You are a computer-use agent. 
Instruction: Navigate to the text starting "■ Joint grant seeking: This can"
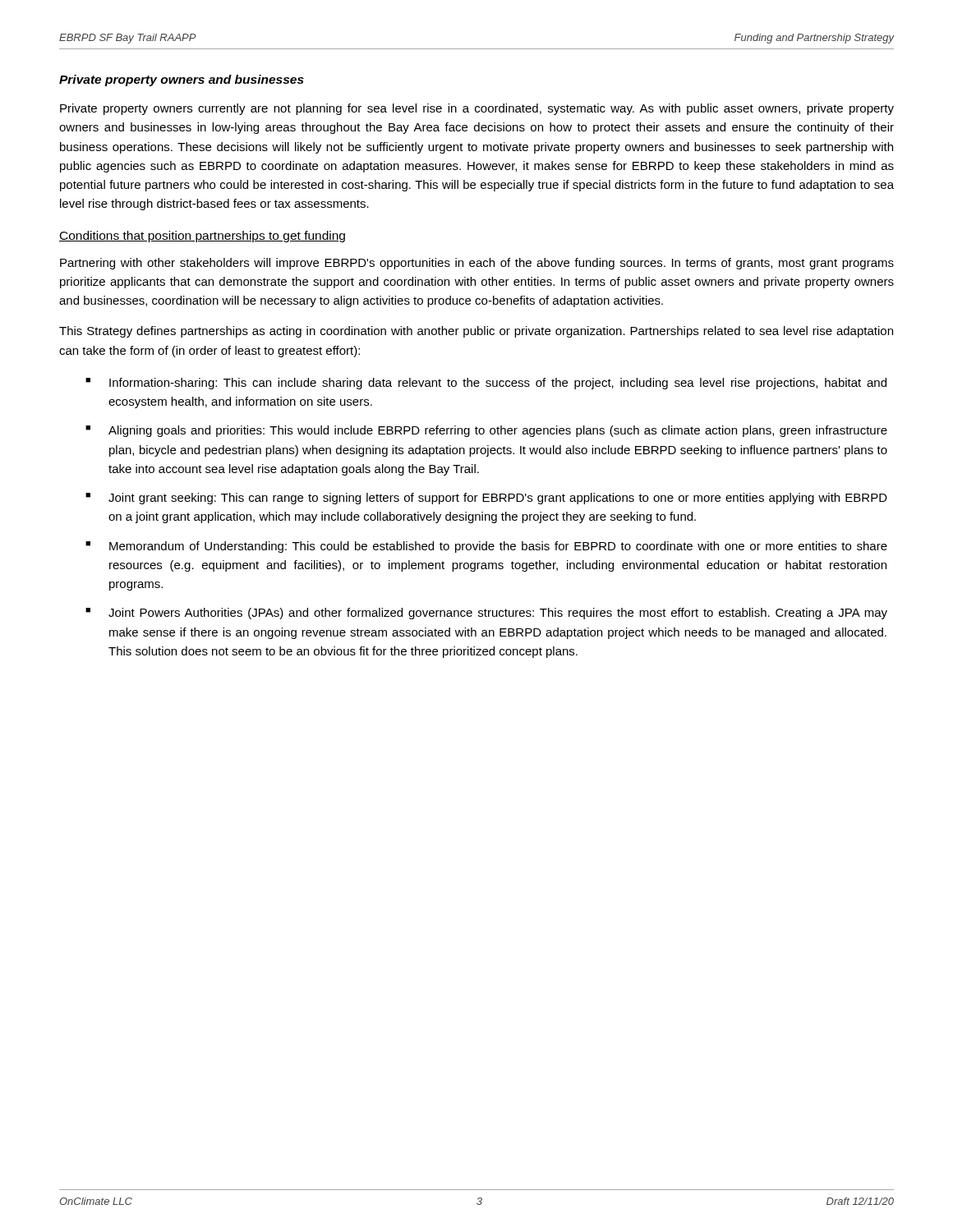point(486,507)
